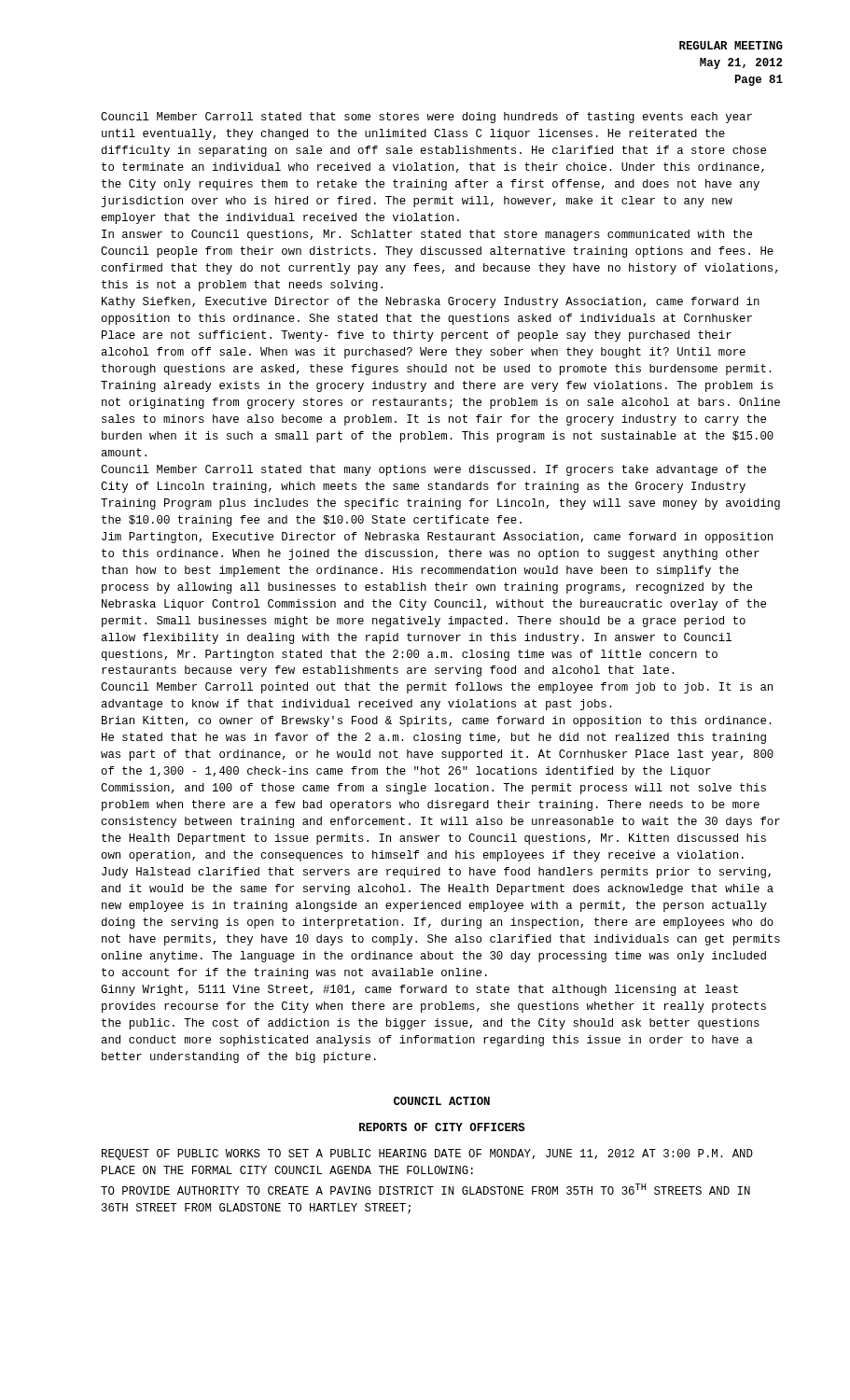Point to the passage starting "Kathy Siefken, Executive Director"

442,379
